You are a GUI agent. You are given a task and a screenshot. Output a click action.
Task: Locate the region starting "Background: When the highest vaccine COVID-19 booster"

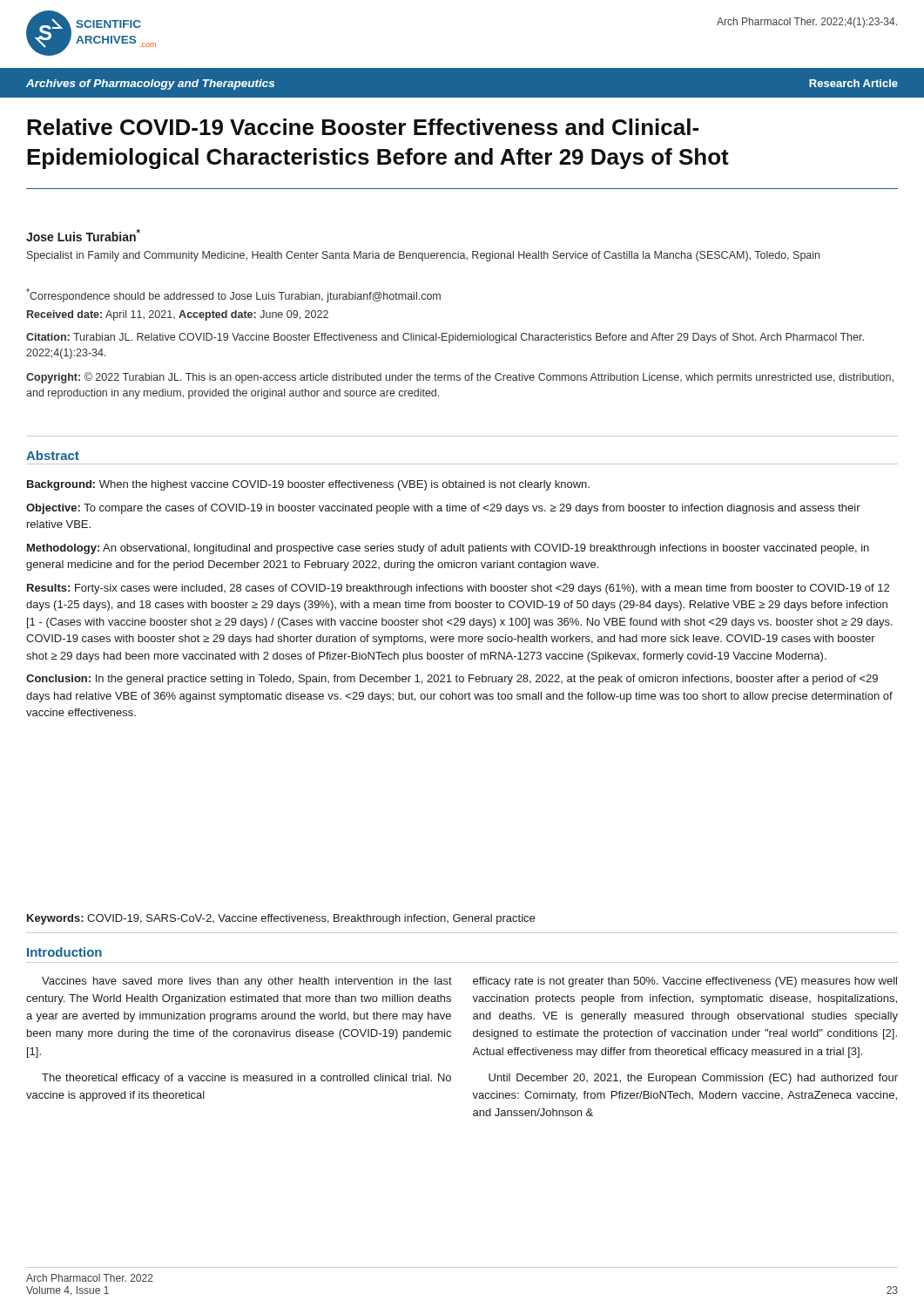click(462, 598)
